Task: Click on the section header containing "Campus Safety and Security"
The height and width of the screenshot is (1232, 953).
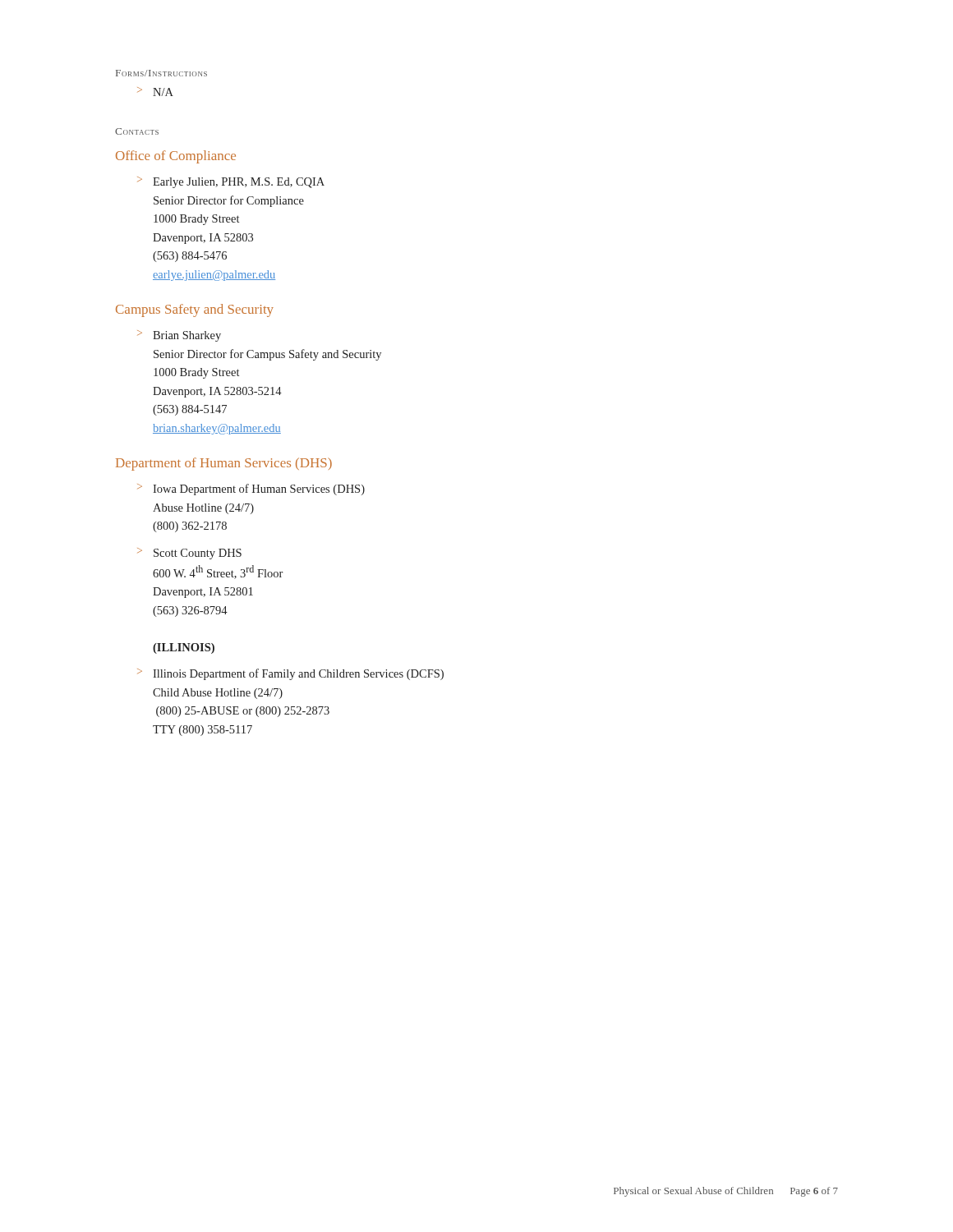Action: tap(194, 310)
